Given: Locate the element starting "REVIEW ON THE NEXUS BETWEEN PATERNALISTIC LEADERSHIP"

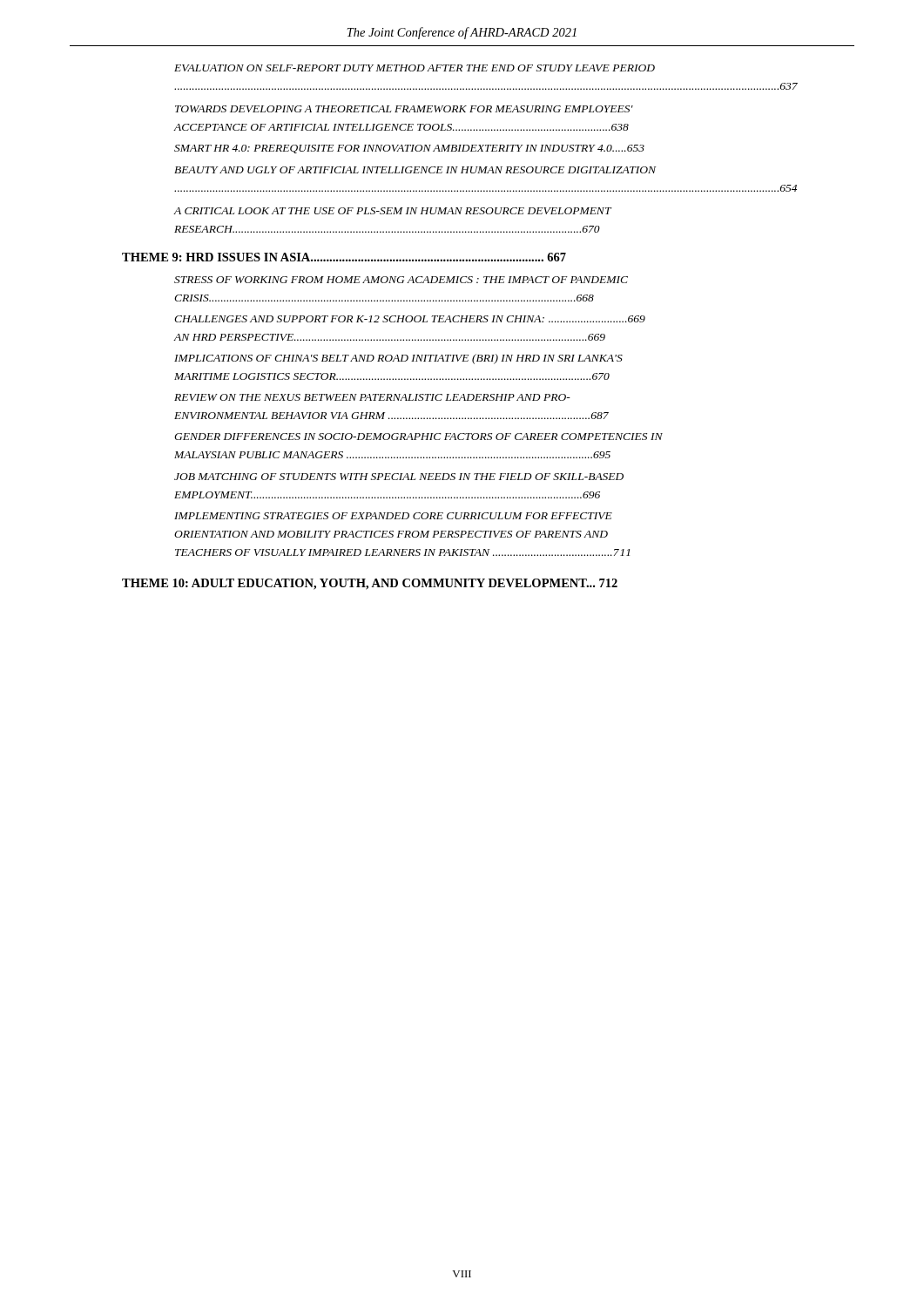Looking at the screenshot, I should coord(372,397).
